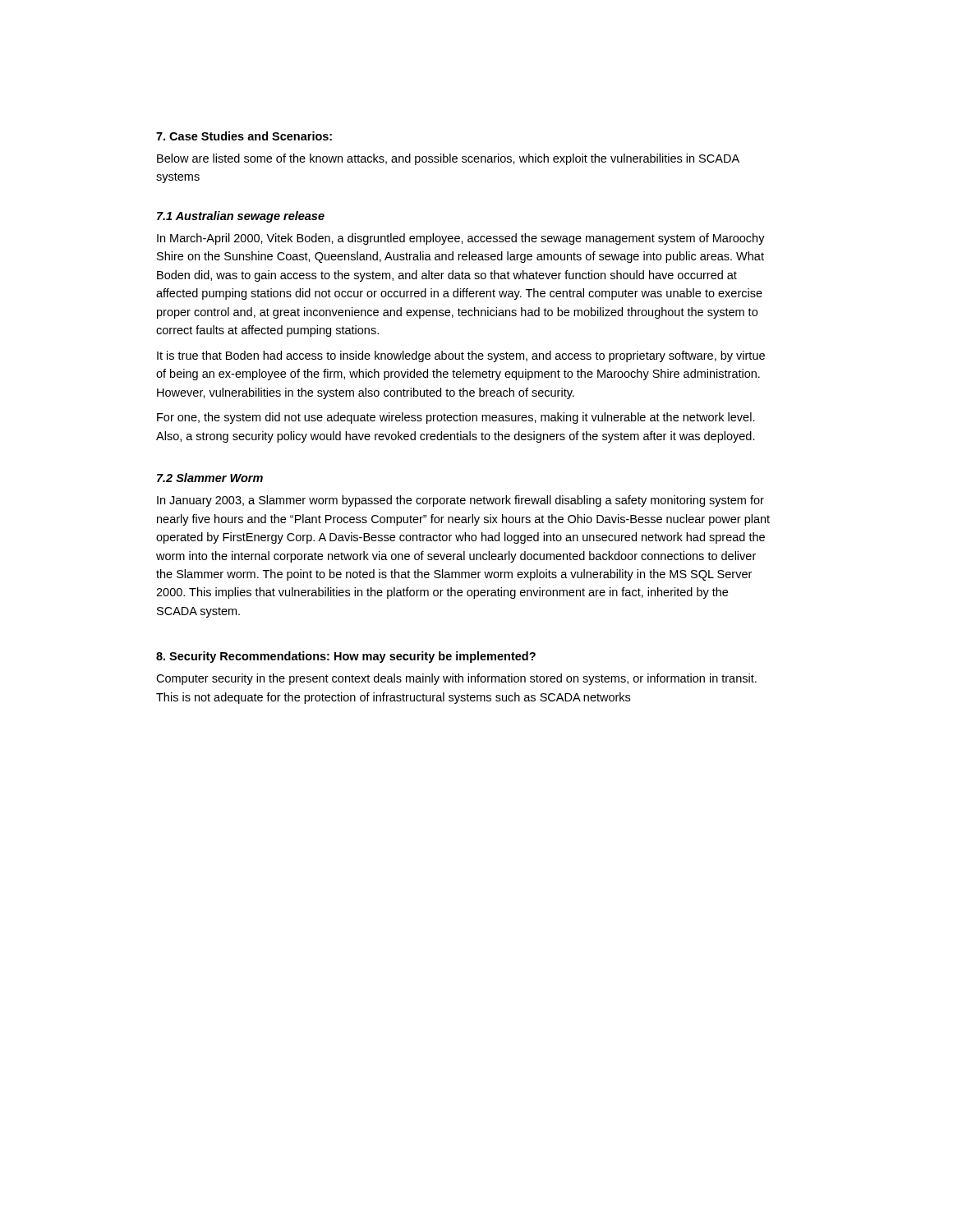Select the section header containing "8. Security Recommendations: How may security be"

[x=346, y=657]
